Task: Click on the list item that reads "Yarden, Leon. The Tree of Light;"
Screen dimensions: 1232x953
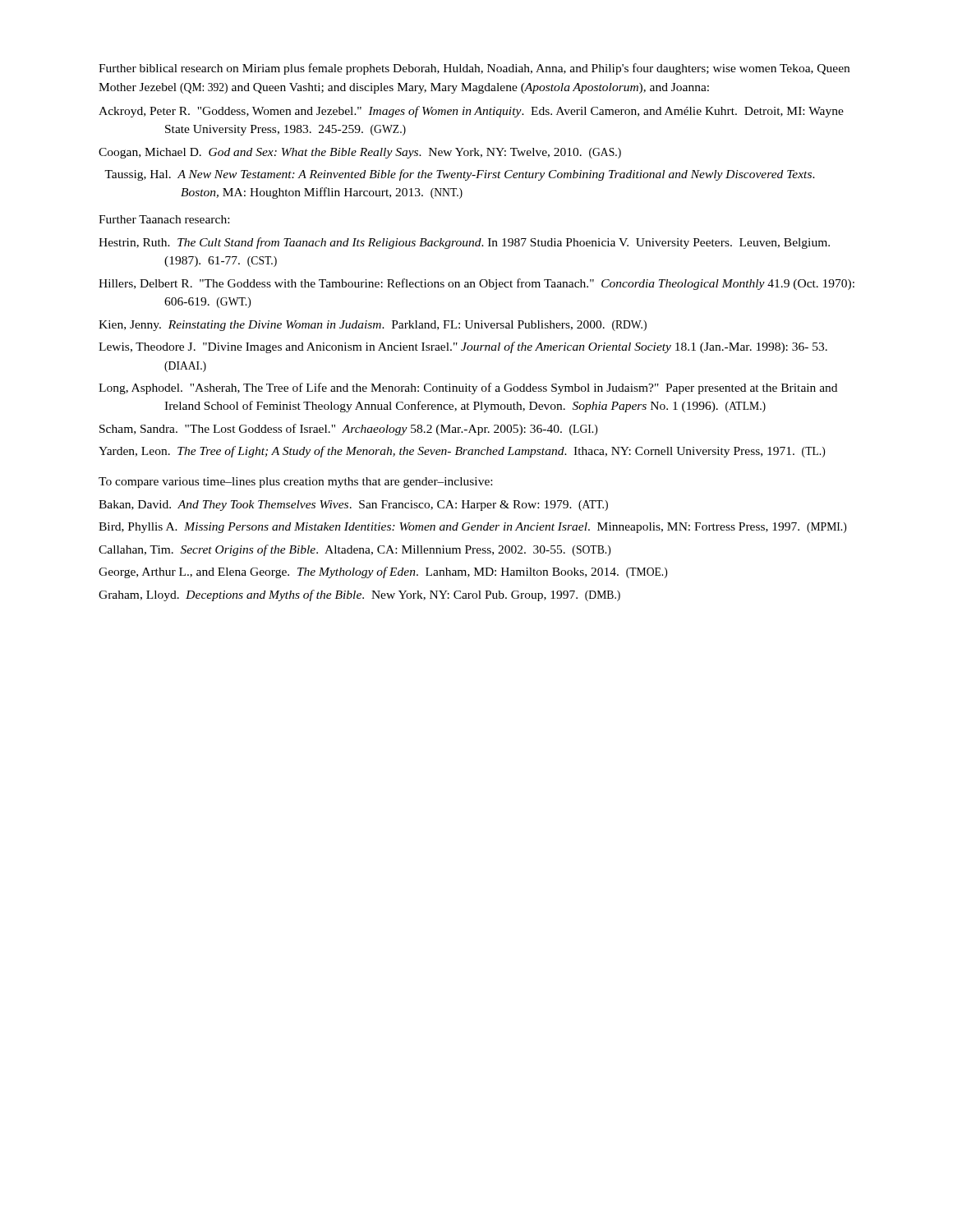Action: pos(462,451)
